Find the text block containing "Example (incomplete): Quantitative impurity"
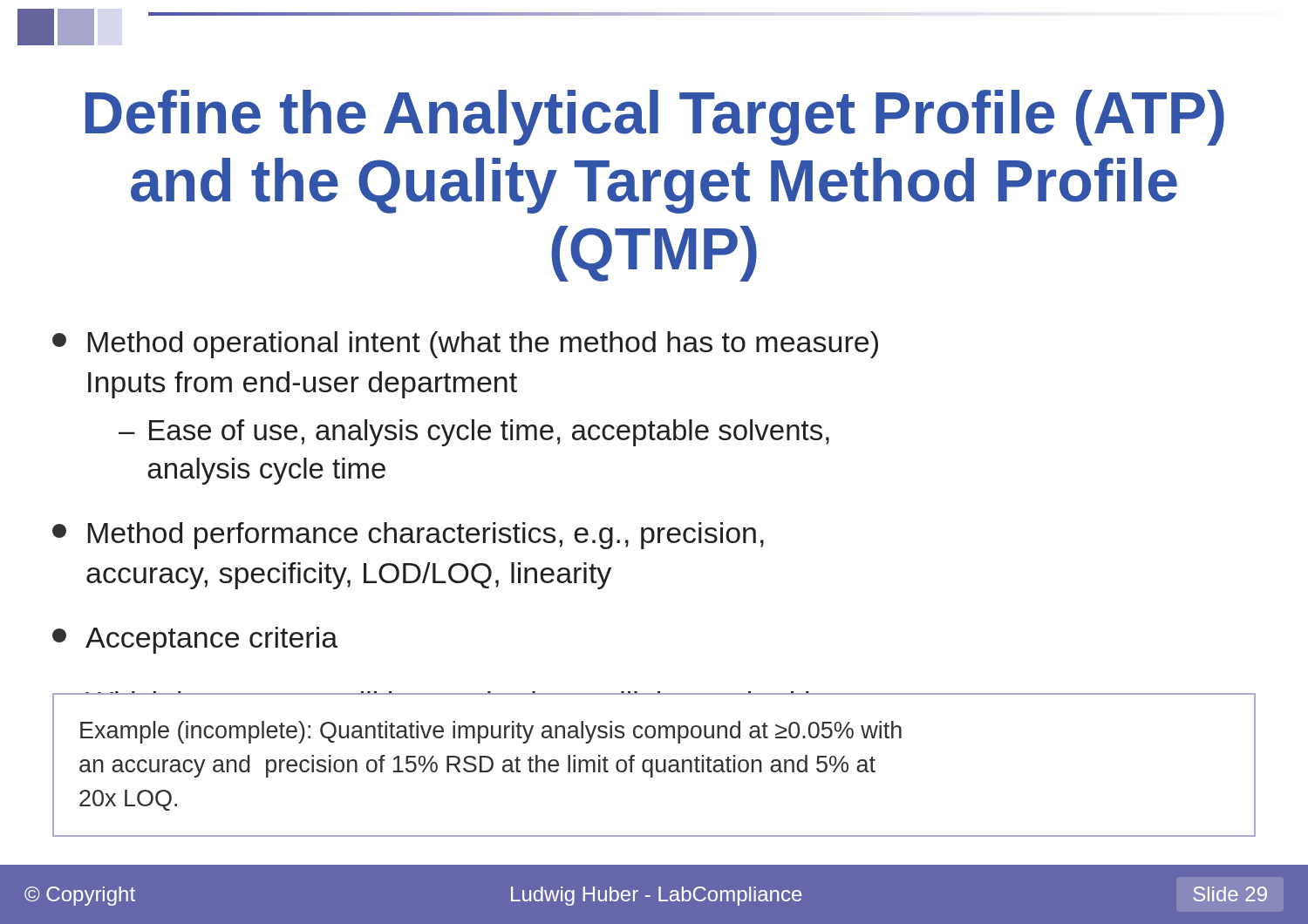This screenshot has width=1308, height=924. (491, 764)
